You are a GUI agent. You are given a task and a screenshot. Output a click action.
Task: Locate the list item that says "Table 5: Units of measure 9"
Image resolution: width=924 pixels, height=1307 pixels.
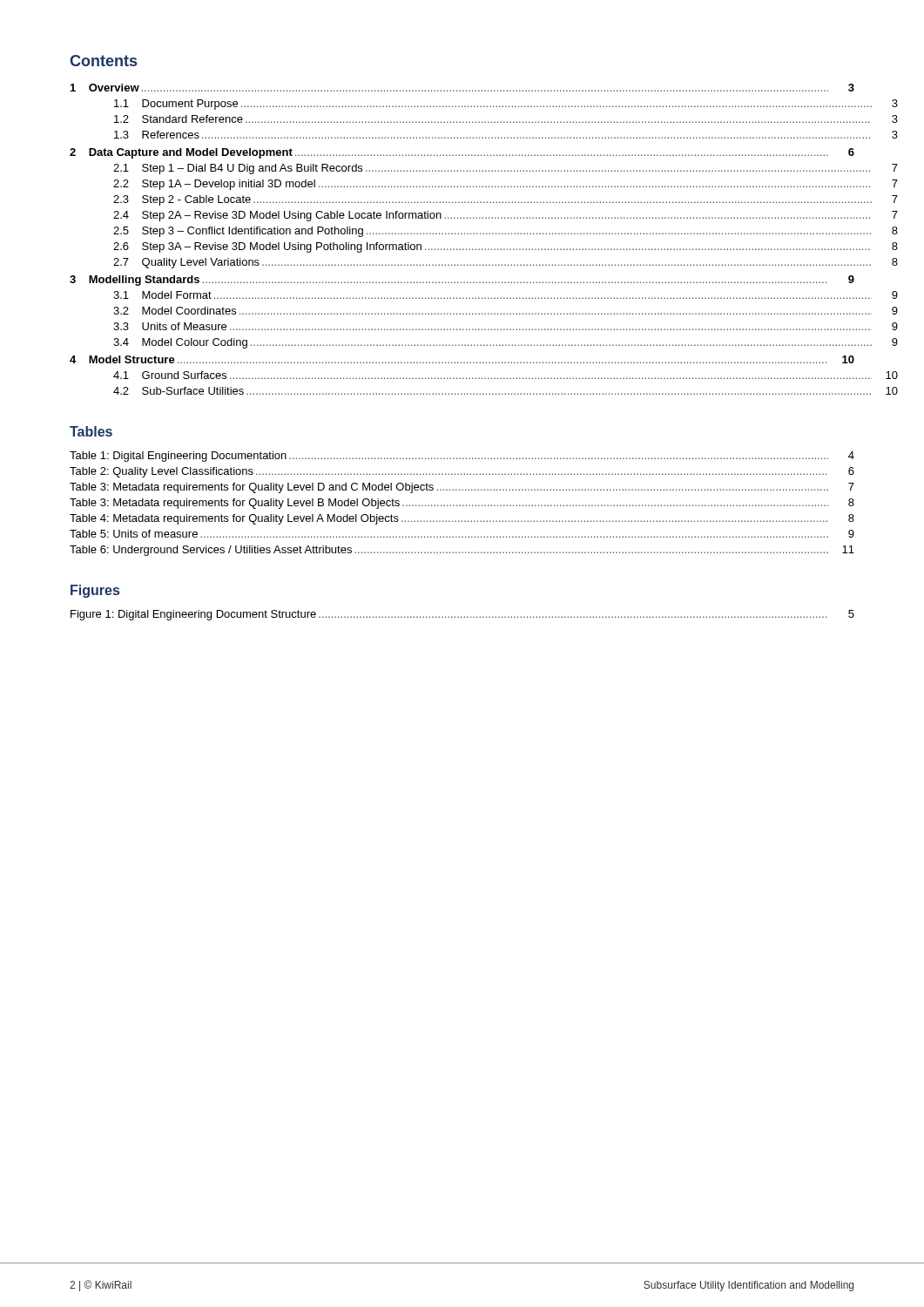pyautogui.click(x=462, y=533)
